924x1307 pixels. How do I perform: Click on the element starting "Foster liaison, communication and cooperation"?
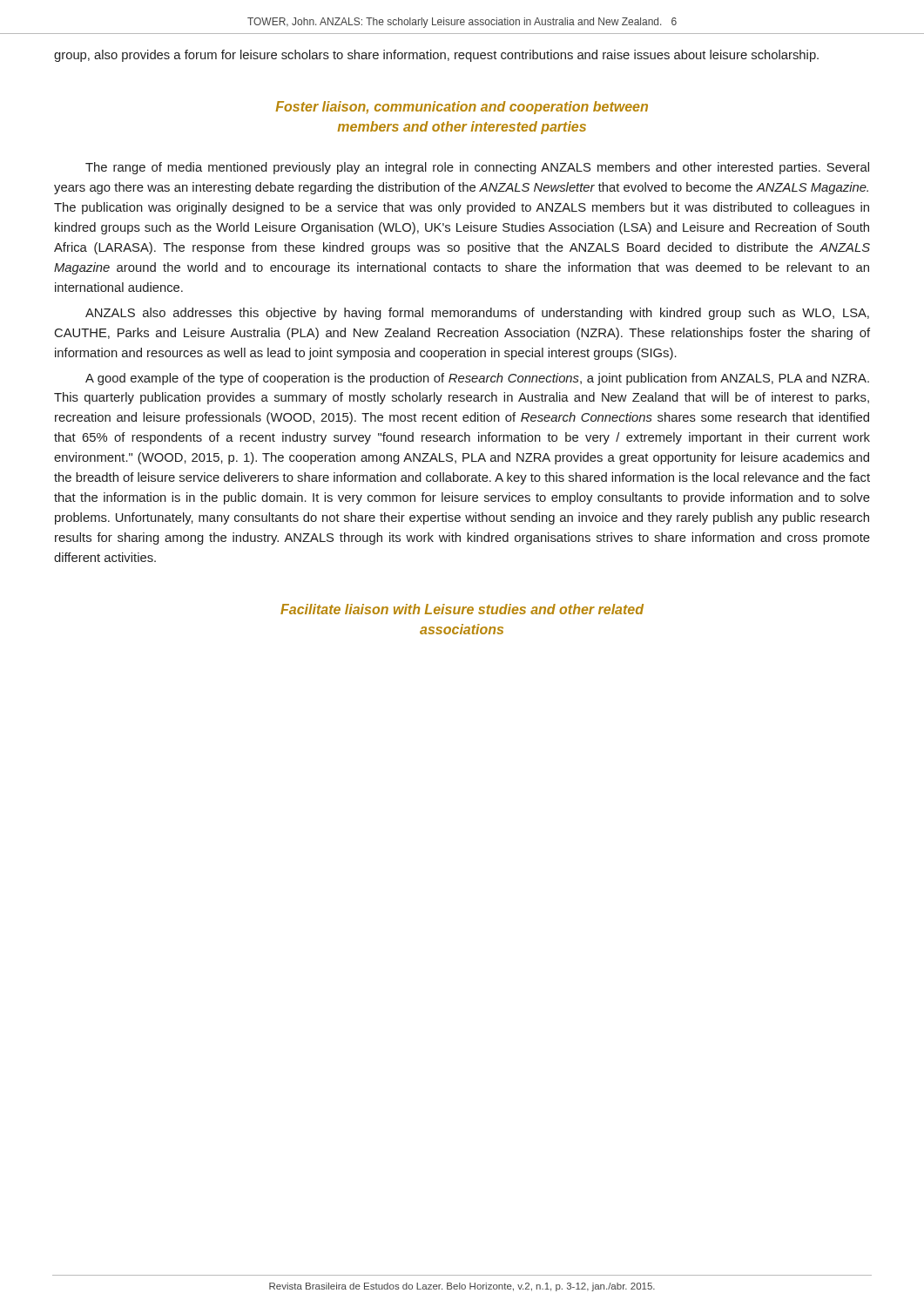pyautogui.click(x=462, y=117)
